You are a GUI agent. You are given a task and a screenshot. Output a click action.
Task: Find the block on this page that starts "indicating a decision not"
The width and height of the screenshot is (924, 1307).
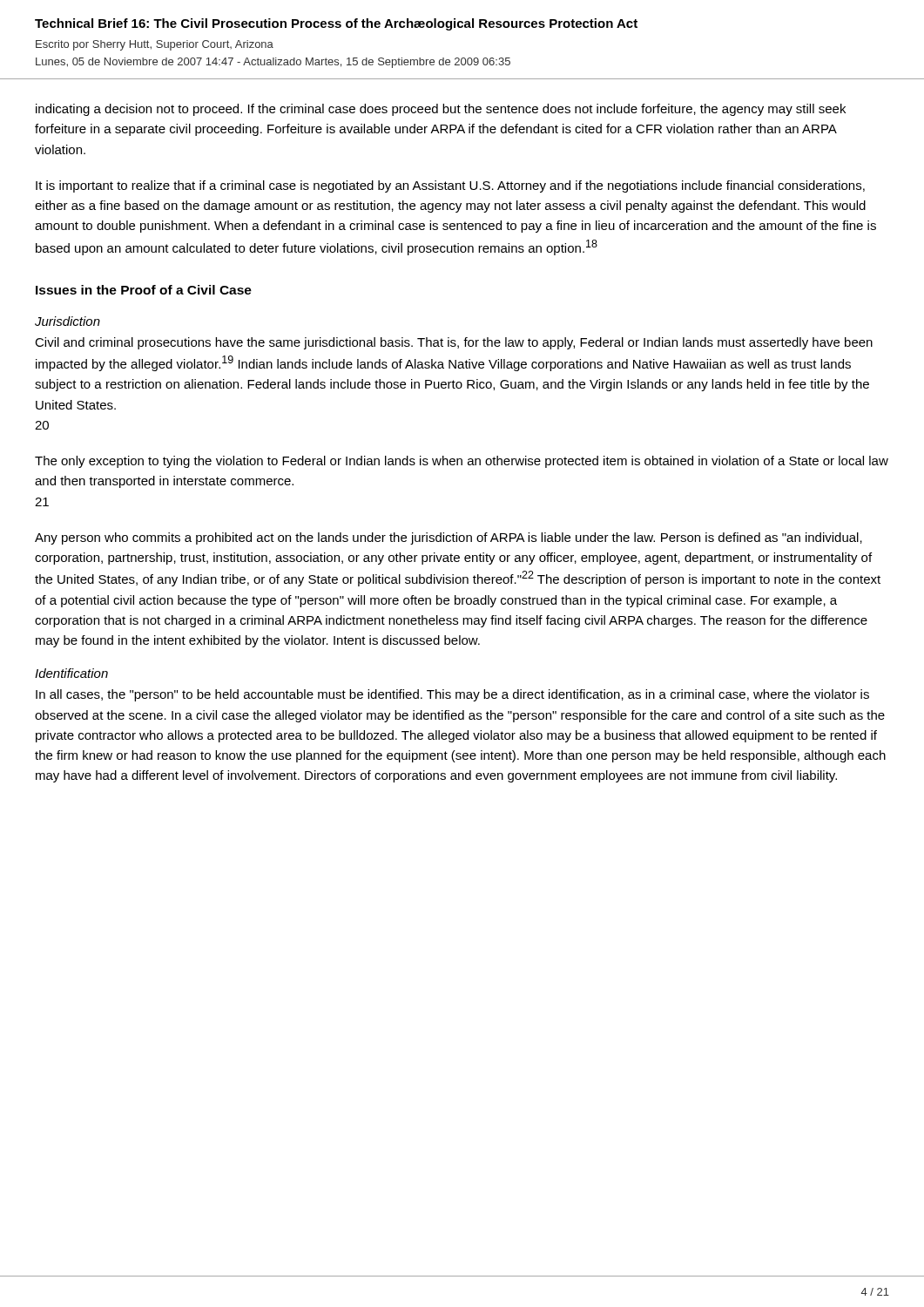pos(440,129)
